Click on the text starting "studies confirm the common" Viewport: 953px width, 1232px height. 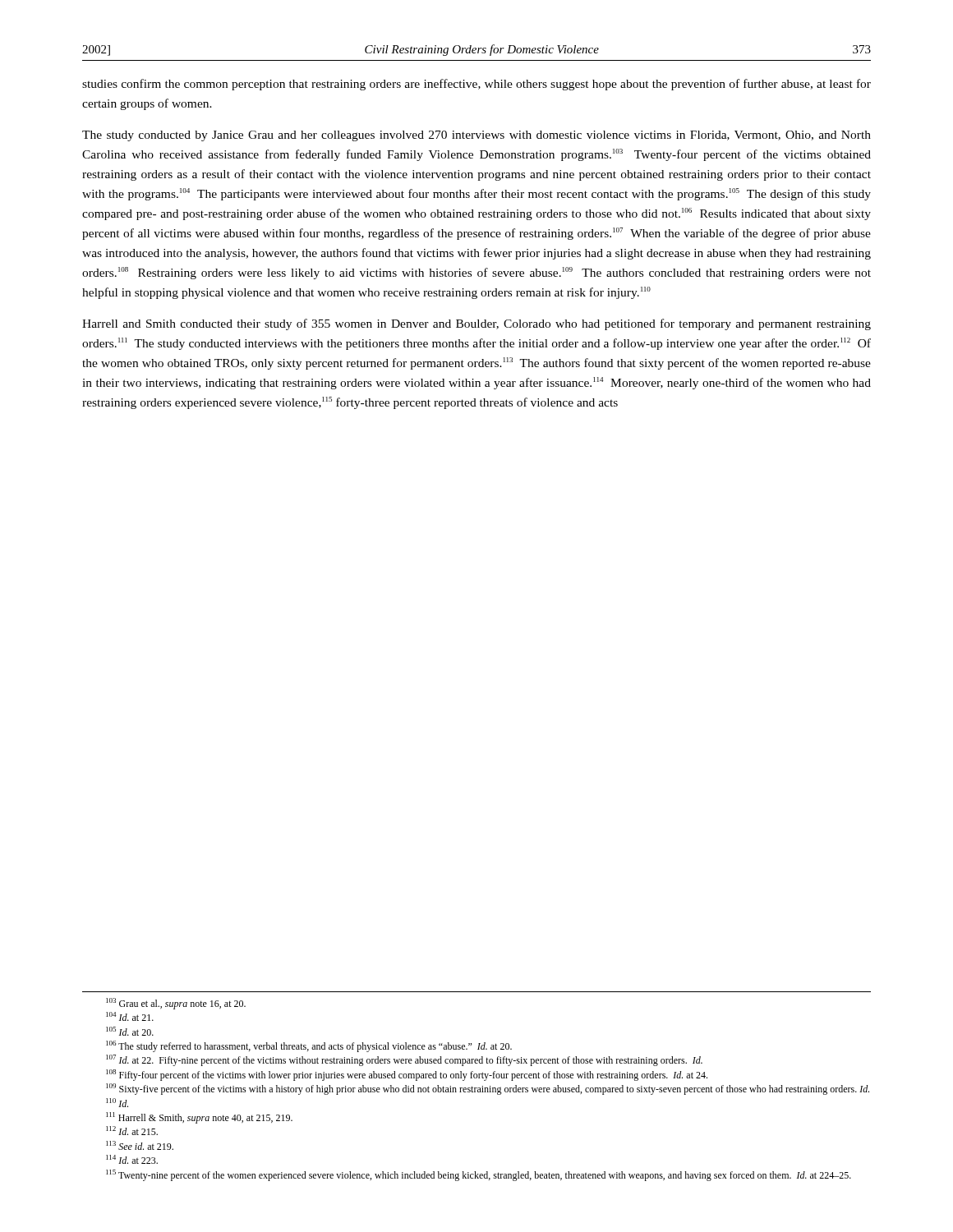click(x=476, y=94)
